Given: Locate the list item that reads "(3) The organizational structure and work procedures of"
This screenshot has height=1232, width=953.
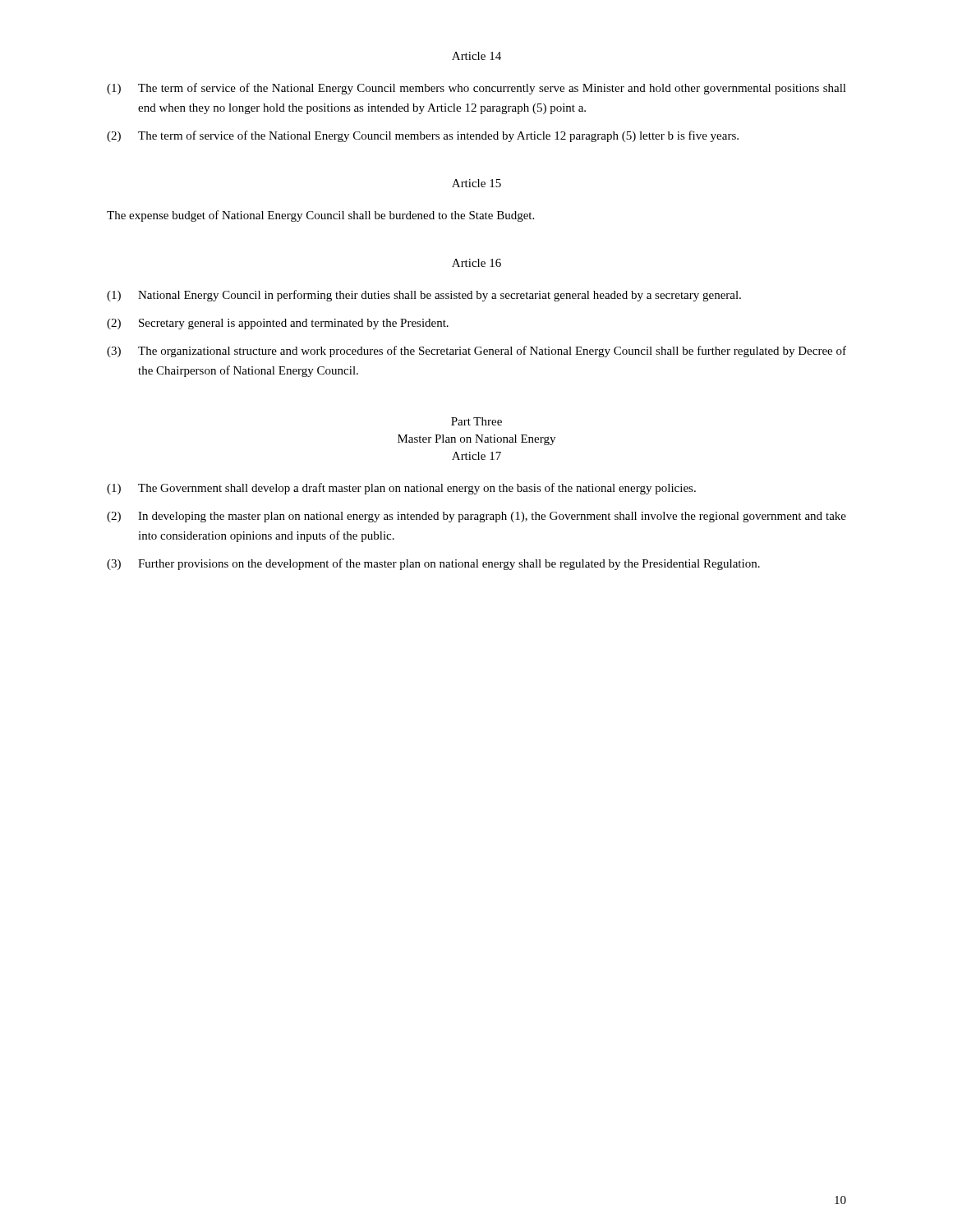Looking at the screenshot, I should 476,361.
